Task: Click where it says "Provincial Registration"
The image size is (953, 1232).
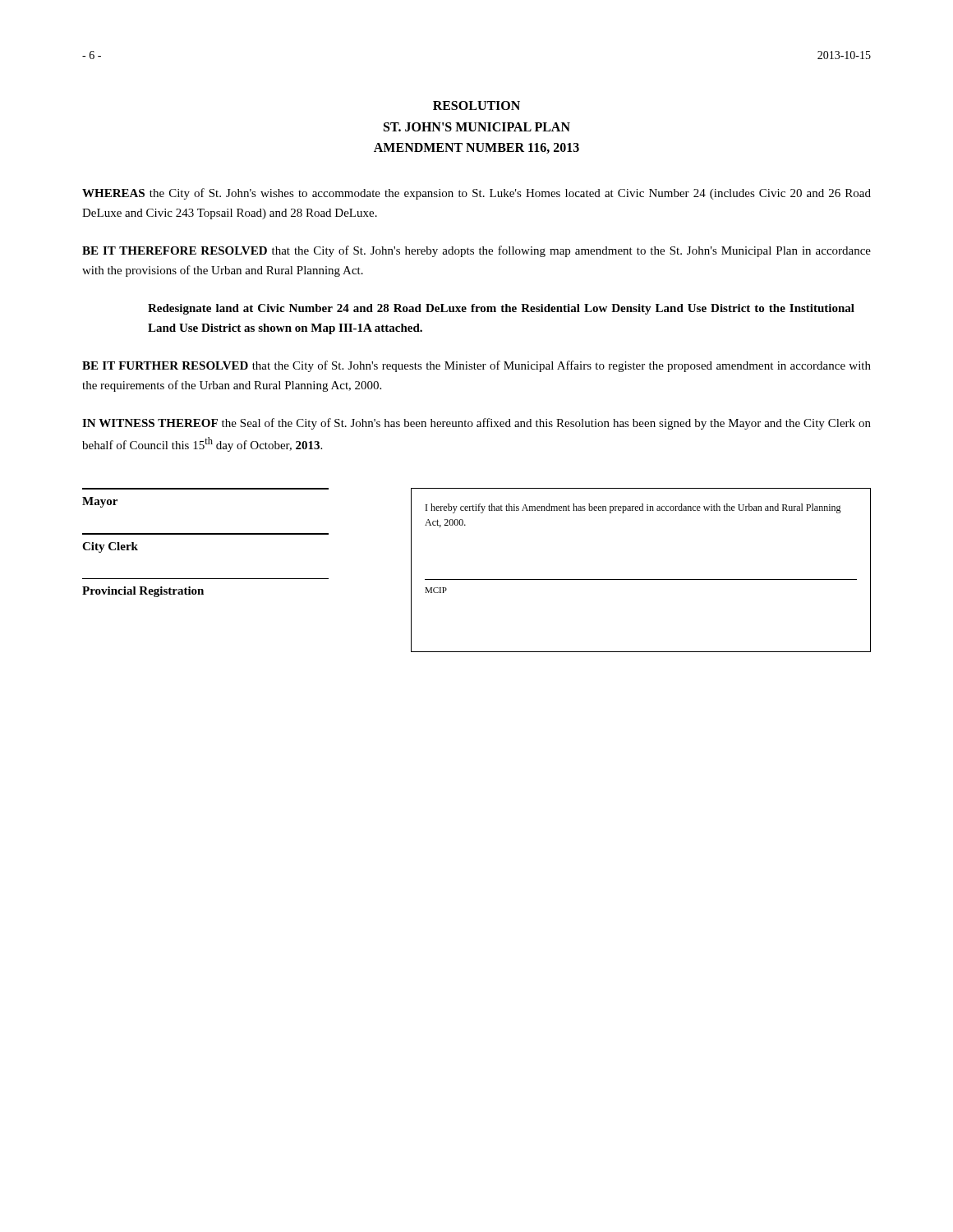Action: click(143, 590)
